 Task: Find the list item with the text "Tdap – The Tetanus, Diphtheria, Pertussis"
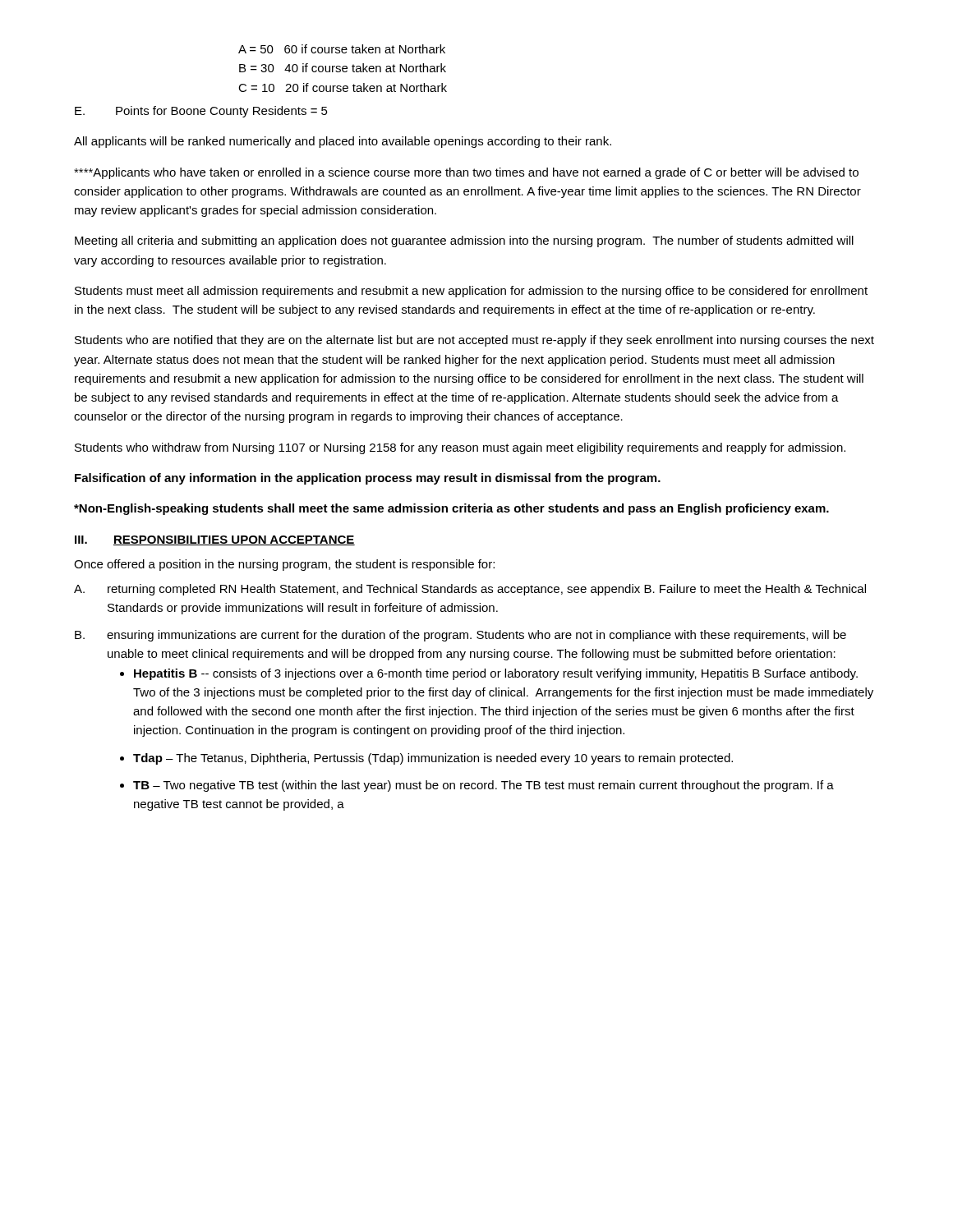[x=434, y=757]
